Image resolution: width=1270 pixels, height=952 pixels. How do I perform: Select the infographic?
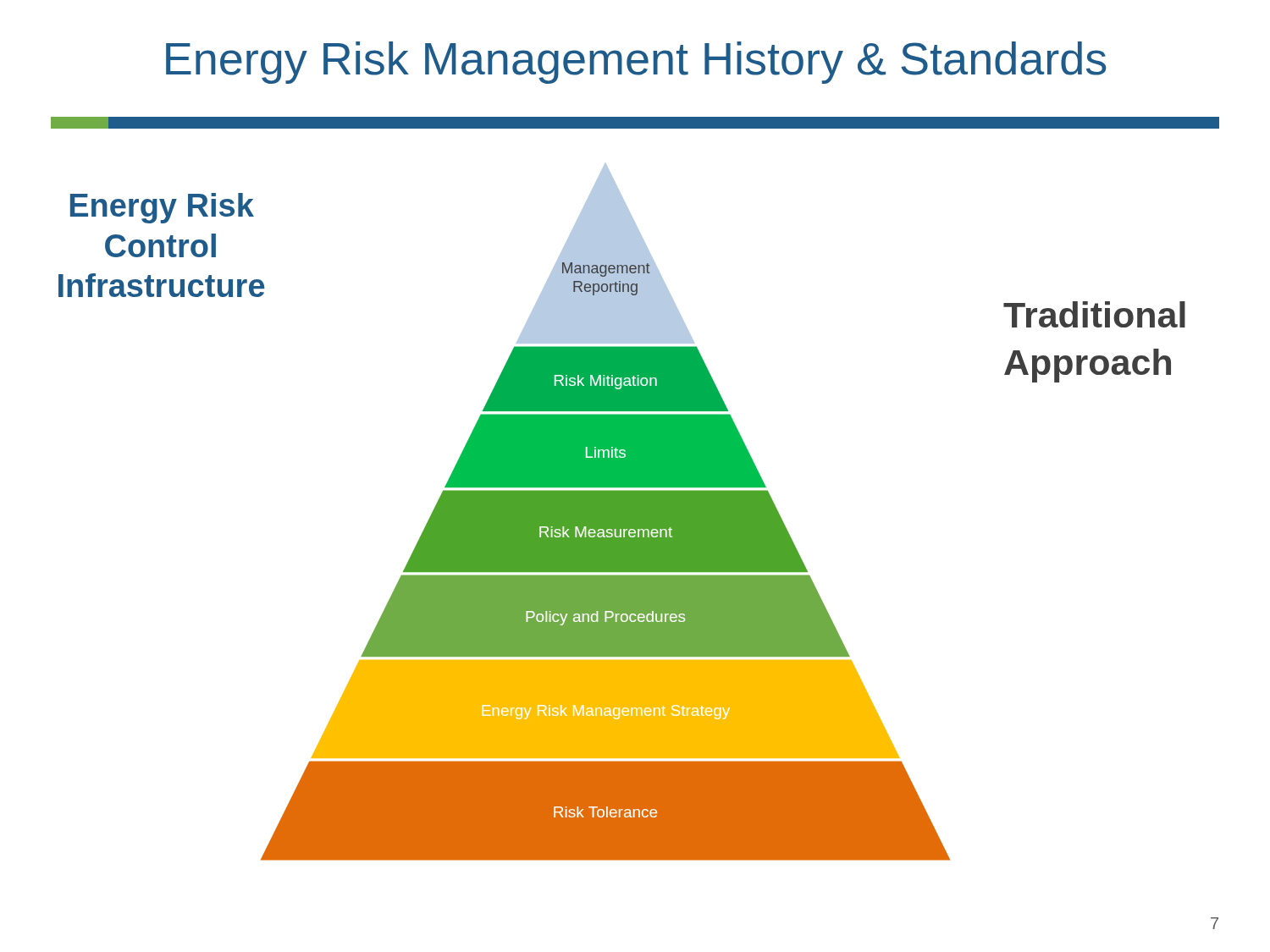[x=605, y=502]
